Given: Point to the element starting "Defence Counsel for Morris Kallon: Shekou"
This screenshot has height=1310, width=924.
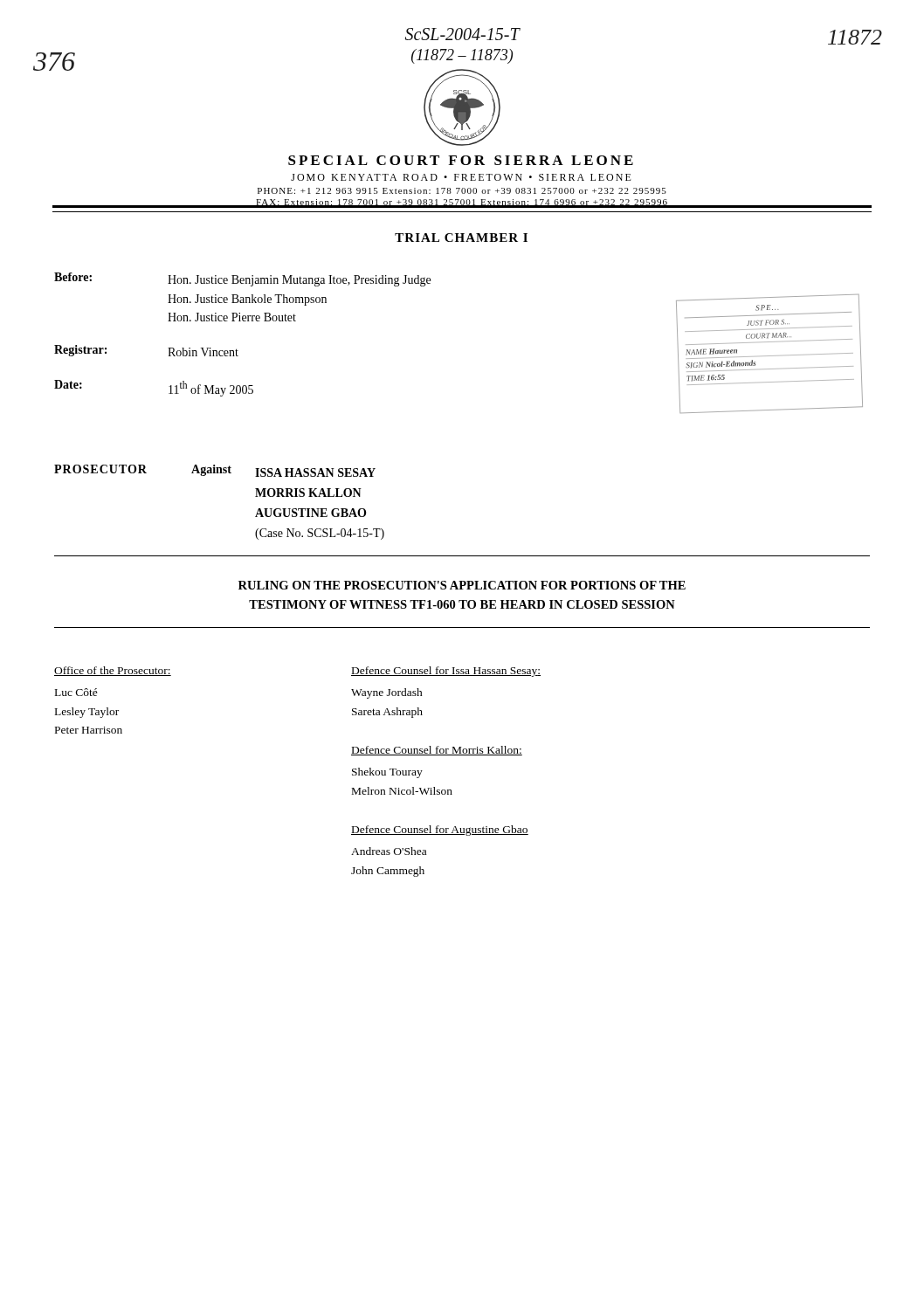Looking at the screenshot, I should point(437,751).
